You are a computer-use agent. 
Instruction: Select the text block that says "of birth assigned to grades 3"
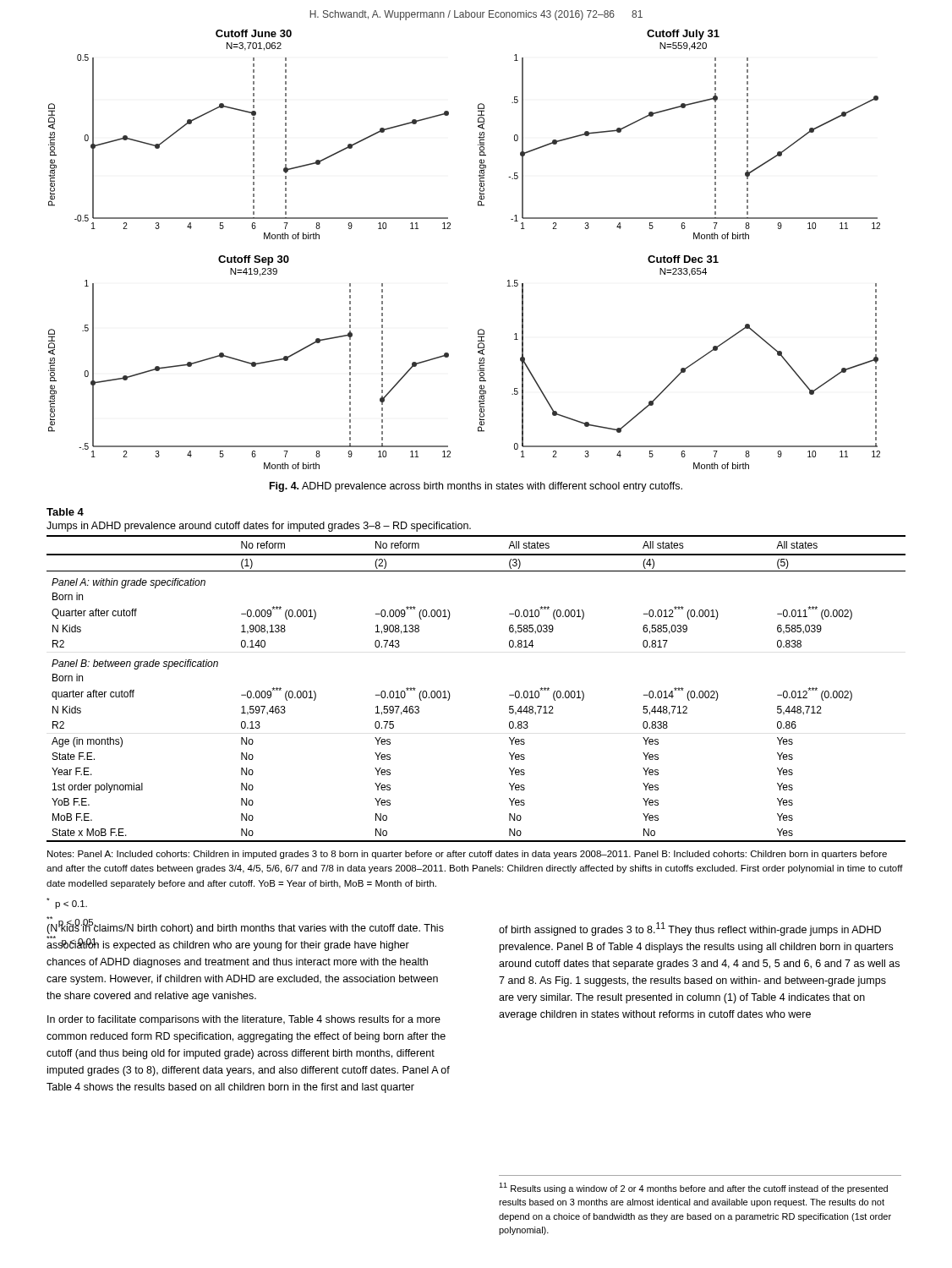coord(690,929)
